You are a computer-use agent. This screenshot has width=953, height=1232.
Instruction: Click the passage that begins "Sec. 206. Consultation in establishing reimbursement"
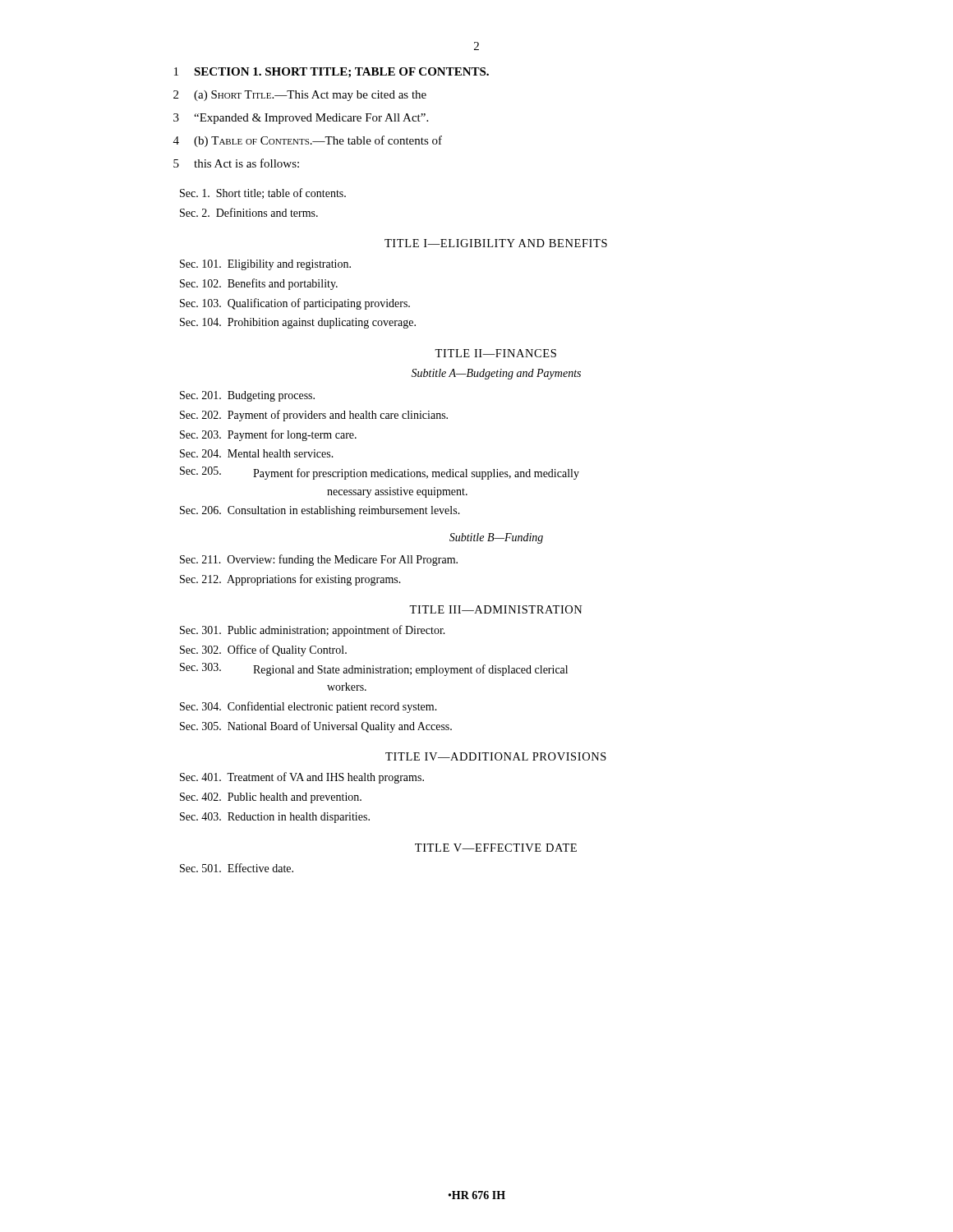coord(320,511)
